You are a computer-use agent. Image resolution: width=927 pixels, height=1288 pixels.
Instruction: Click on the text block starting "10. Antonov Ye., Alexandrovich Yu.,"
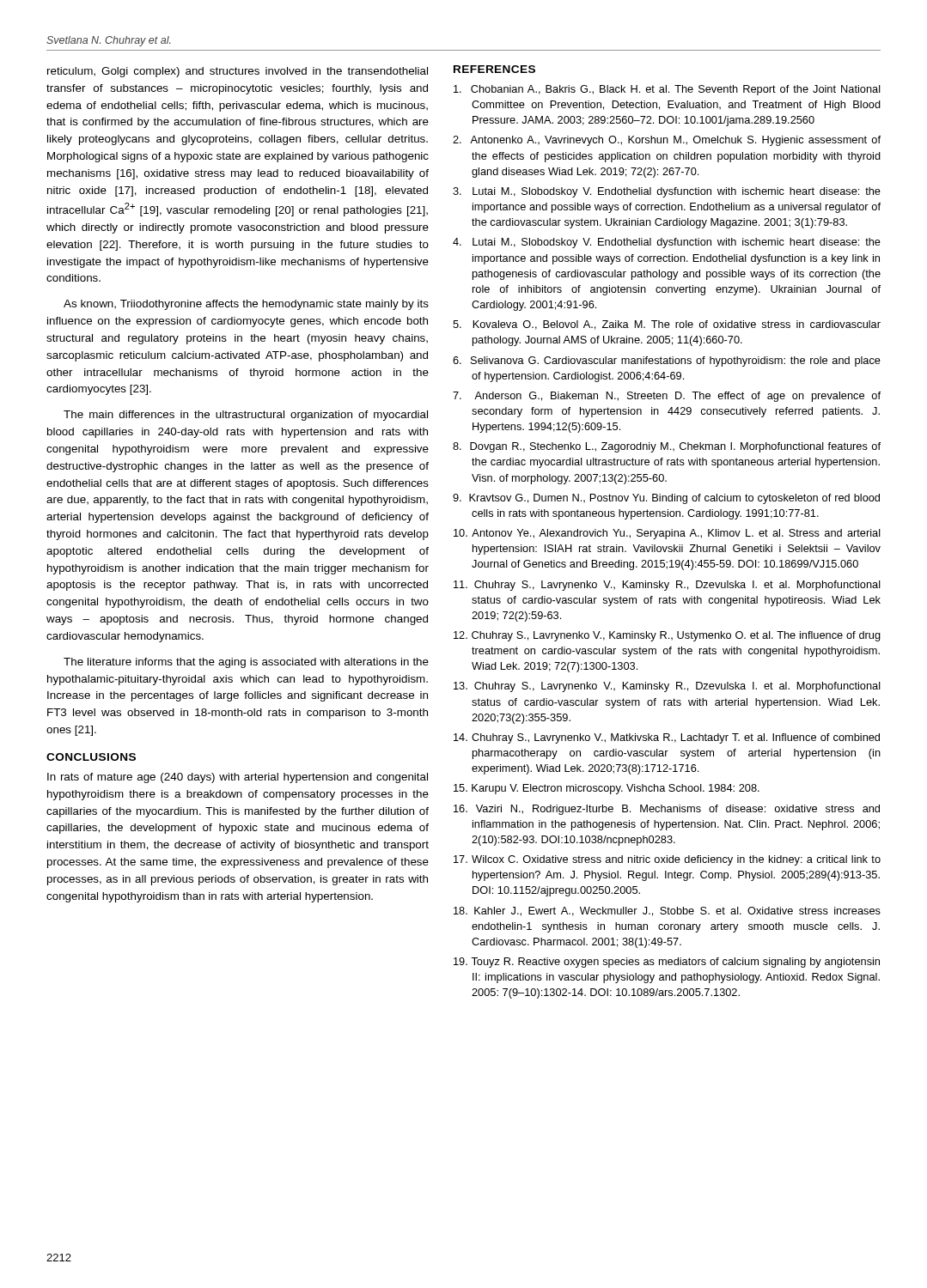pos(667,548)
